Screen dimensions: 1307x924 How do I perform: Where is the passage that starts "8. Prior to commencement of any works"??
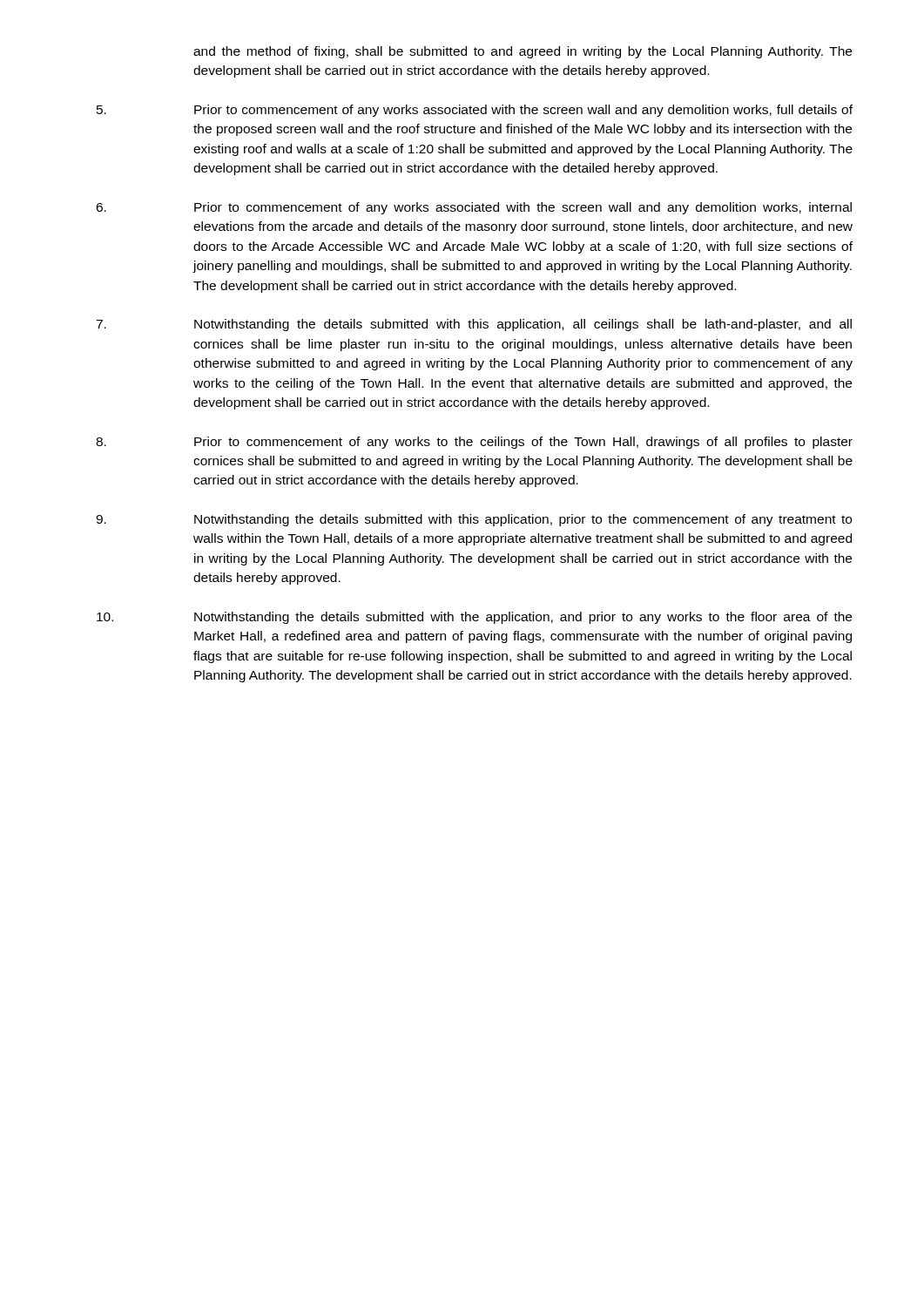tap(474, 461)
